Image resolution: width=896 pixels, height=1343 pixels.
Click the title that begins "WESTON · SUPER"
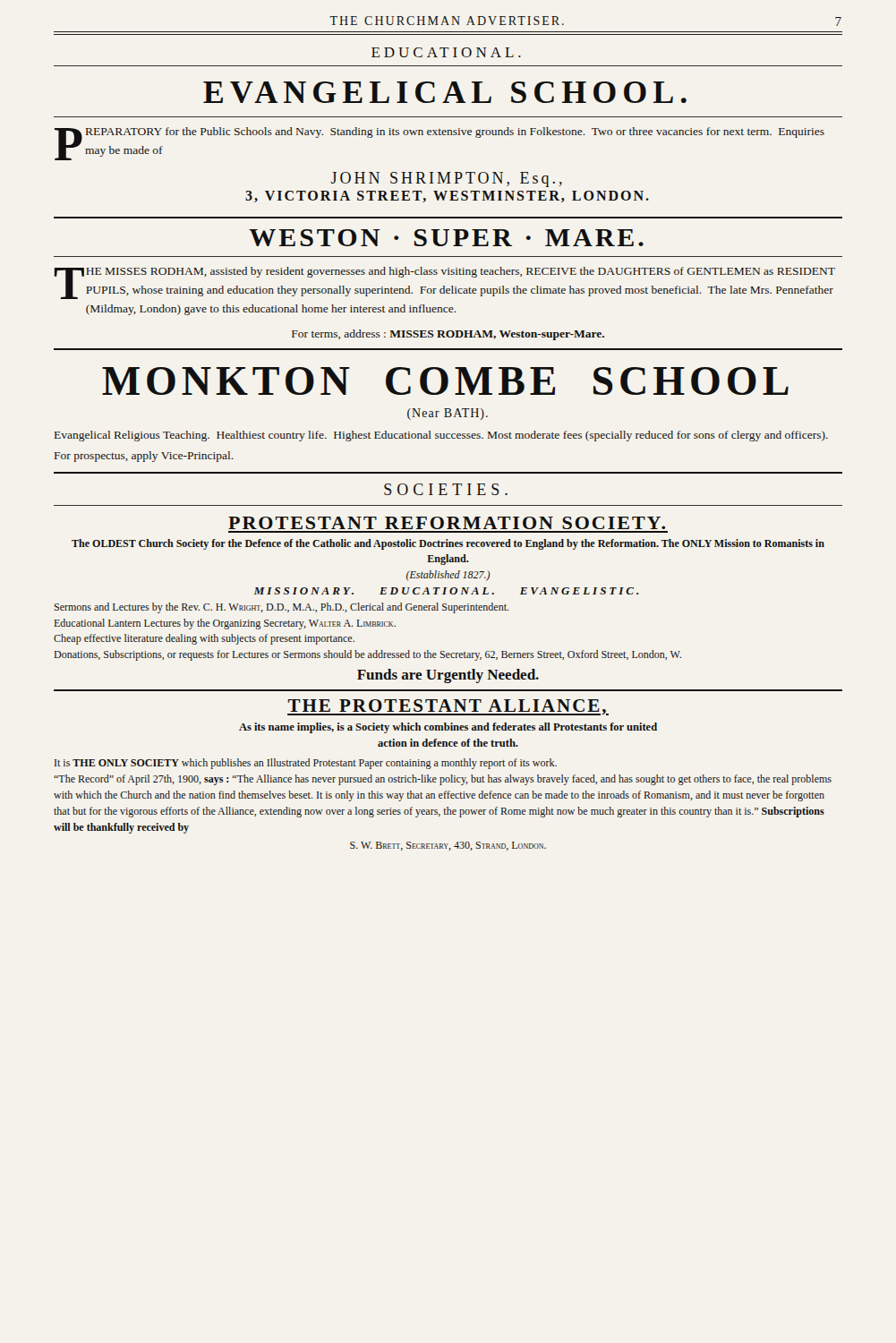pyautogui.click(x=448, y=237)
